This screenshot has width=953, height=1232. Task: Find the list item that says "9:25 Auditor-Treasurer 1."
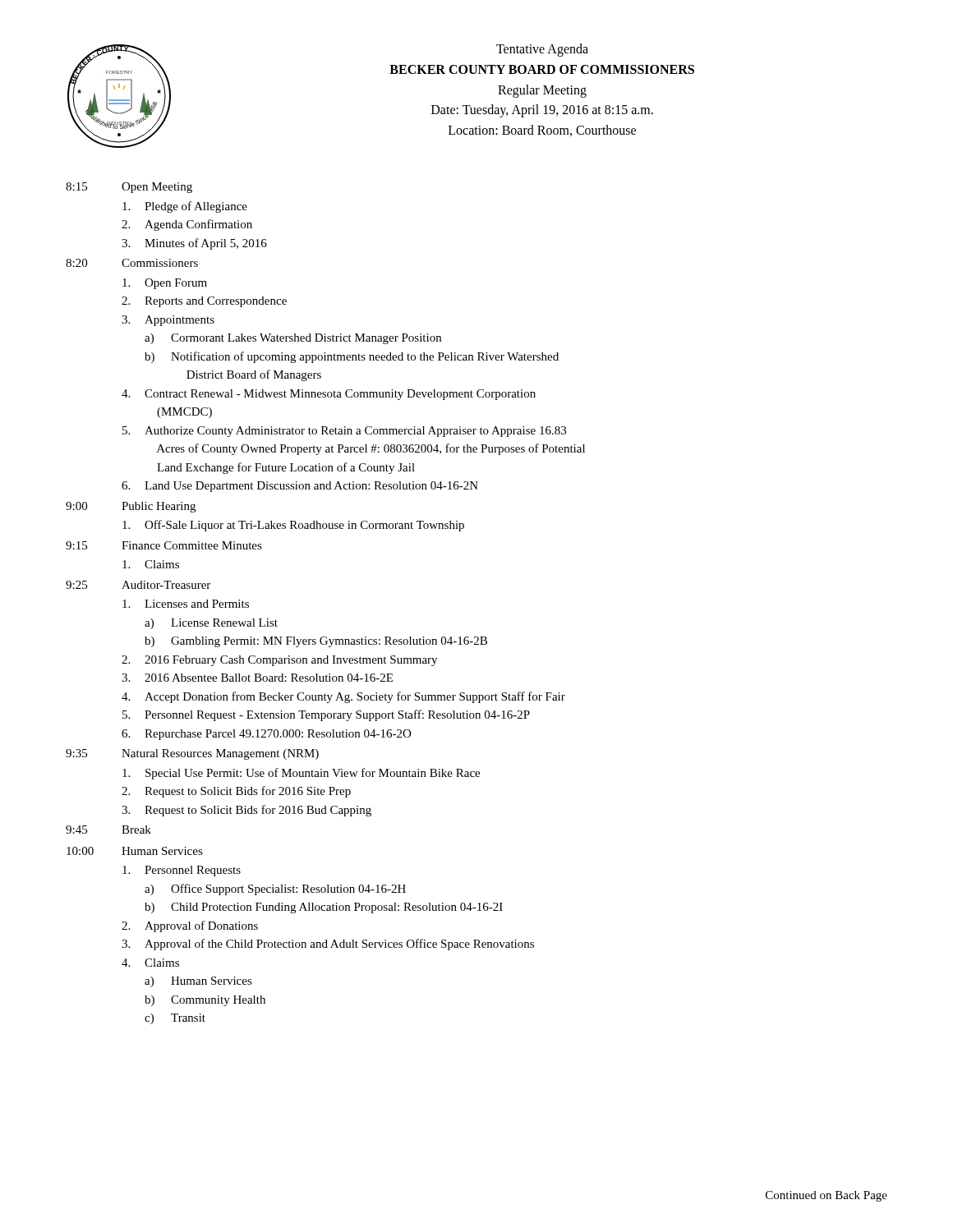point(138,585)
